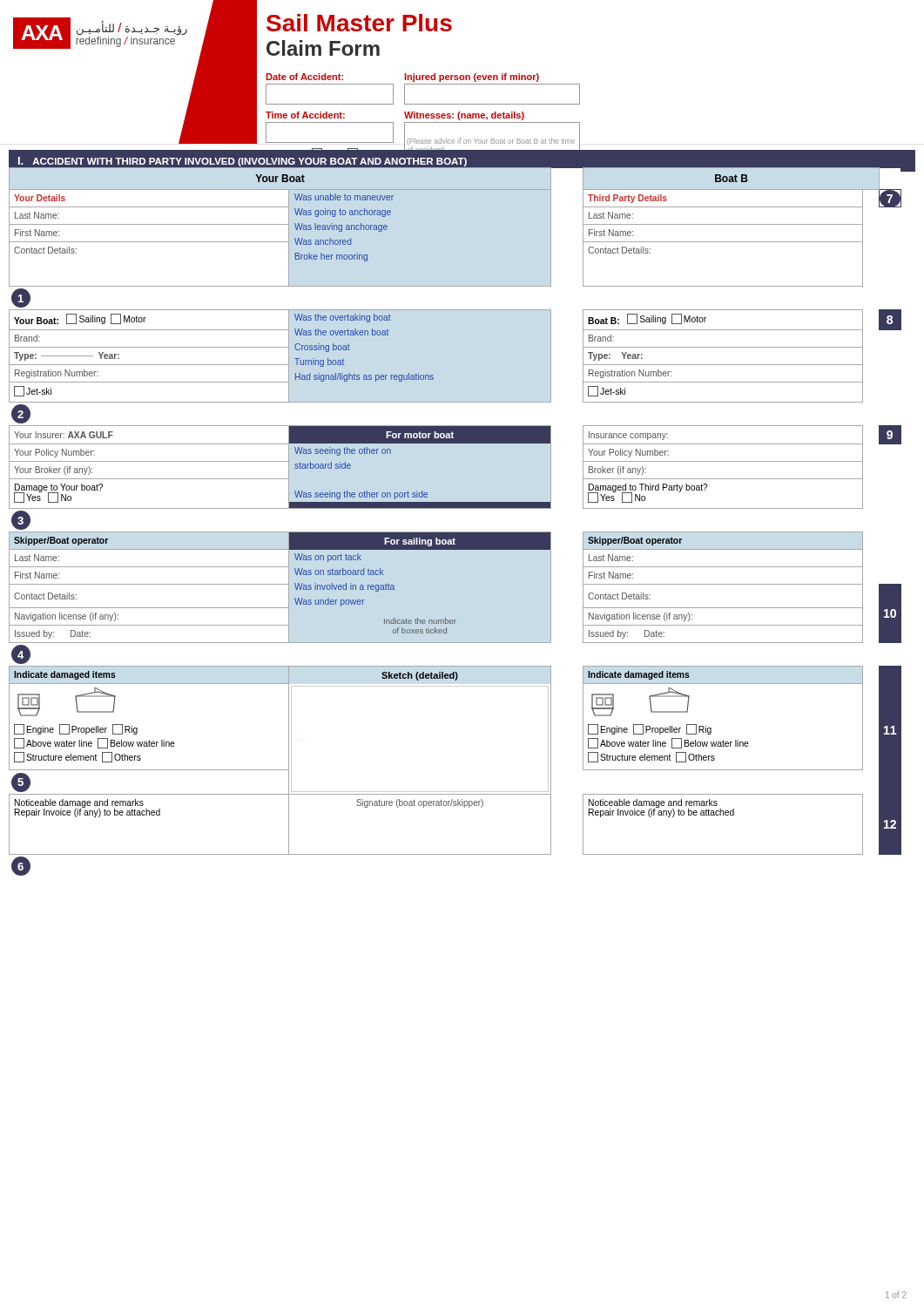
Task: Click a section header
Action: tap(242, 161)
